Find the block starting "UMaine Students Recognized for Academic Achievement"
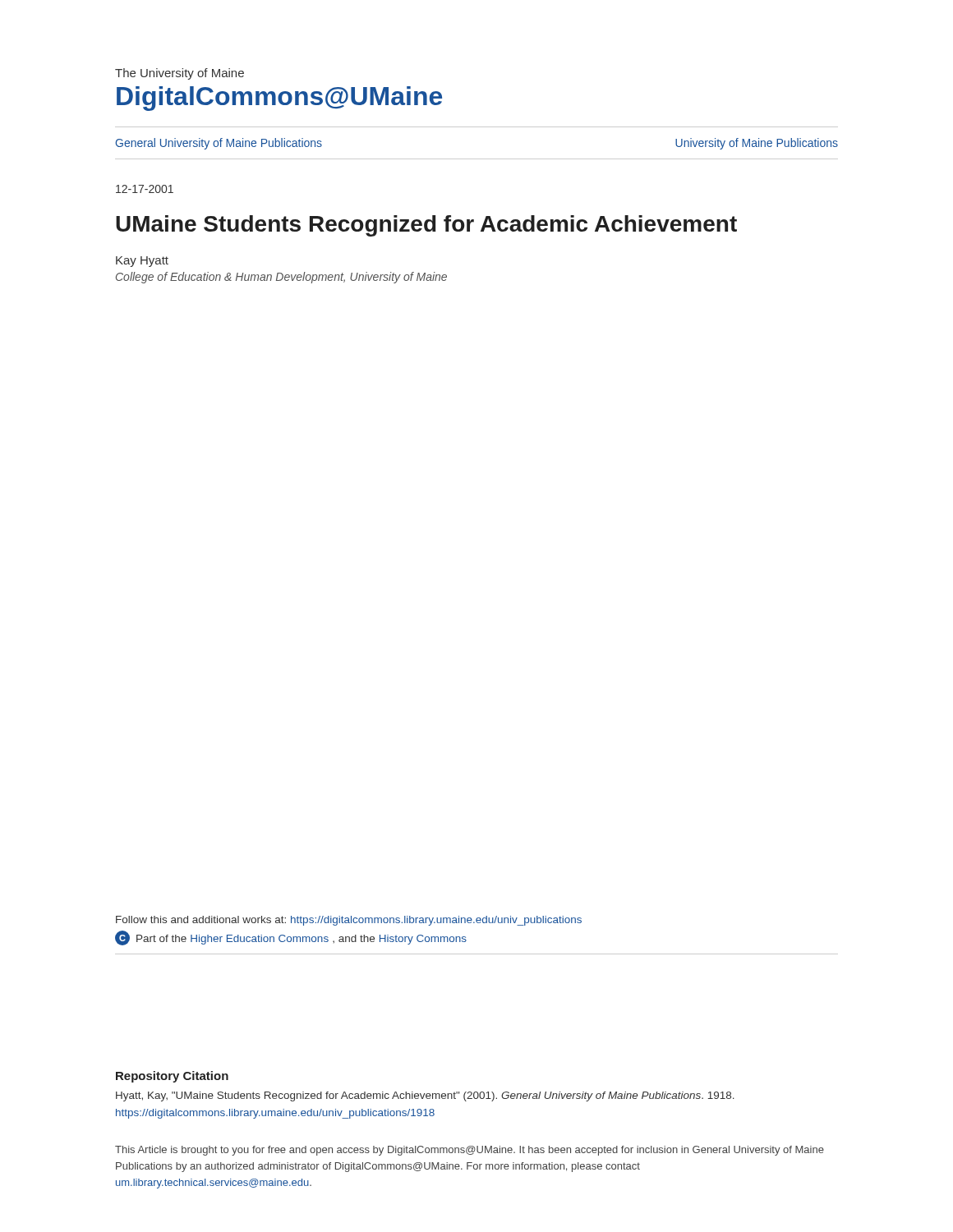953x1232 pixels. point(426,224)
